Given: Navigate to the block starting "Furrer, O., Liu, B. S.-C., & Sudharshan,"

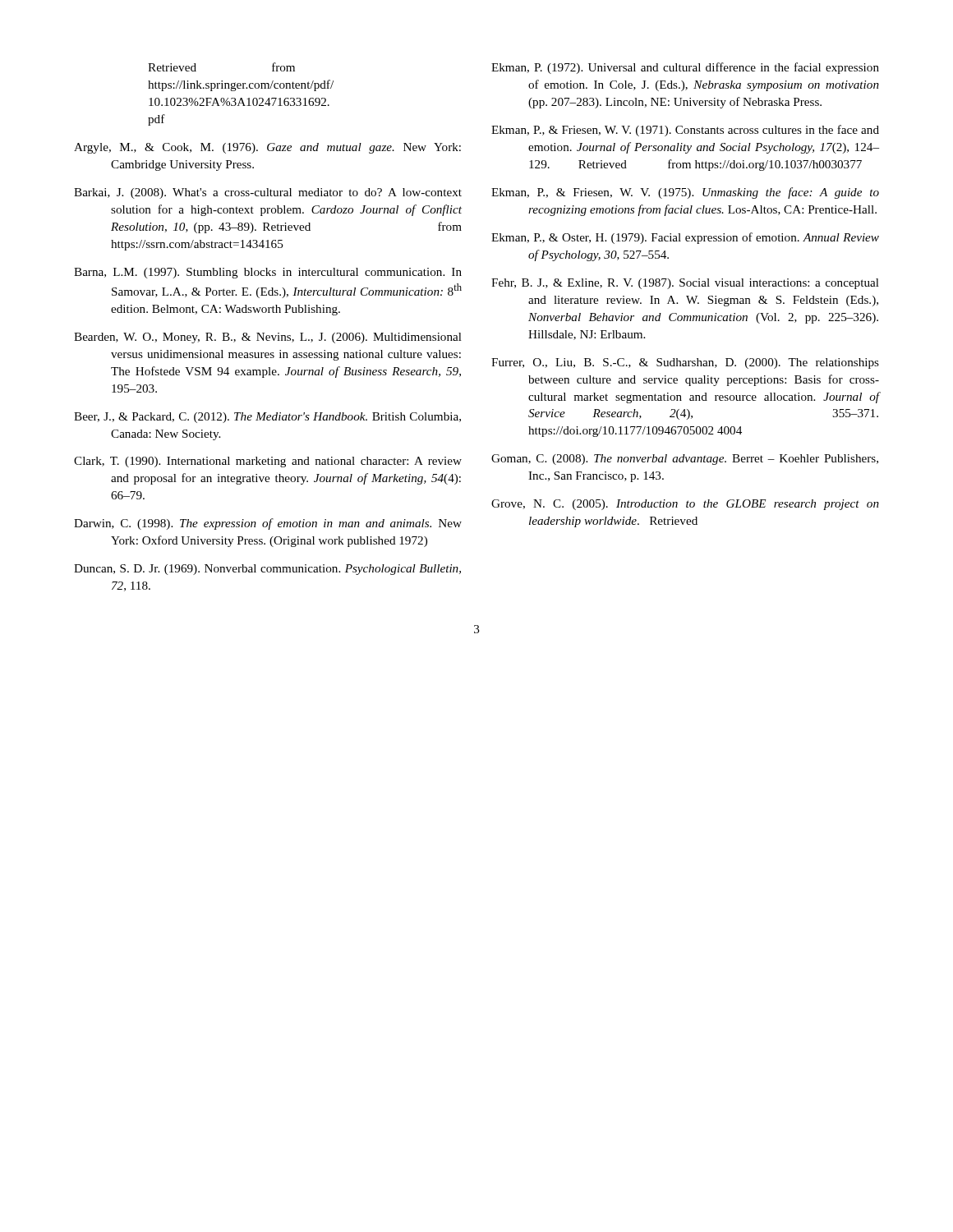Looking at the screenshot, I should pos(685,396).
